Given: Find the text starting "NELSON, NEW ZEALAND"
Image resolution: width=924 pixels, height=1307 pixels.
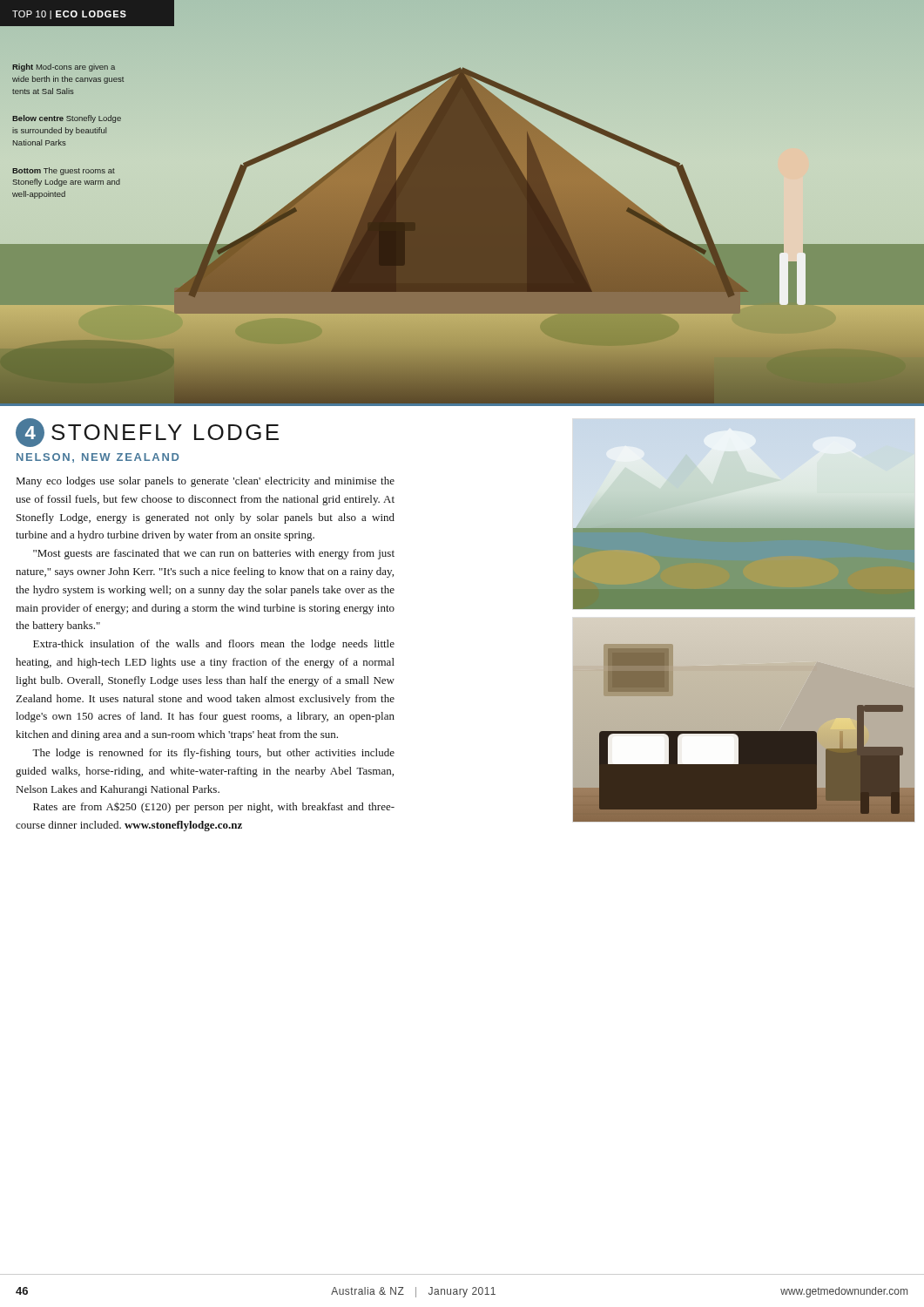Looking at the screenshot, I should tap(98, 457).
